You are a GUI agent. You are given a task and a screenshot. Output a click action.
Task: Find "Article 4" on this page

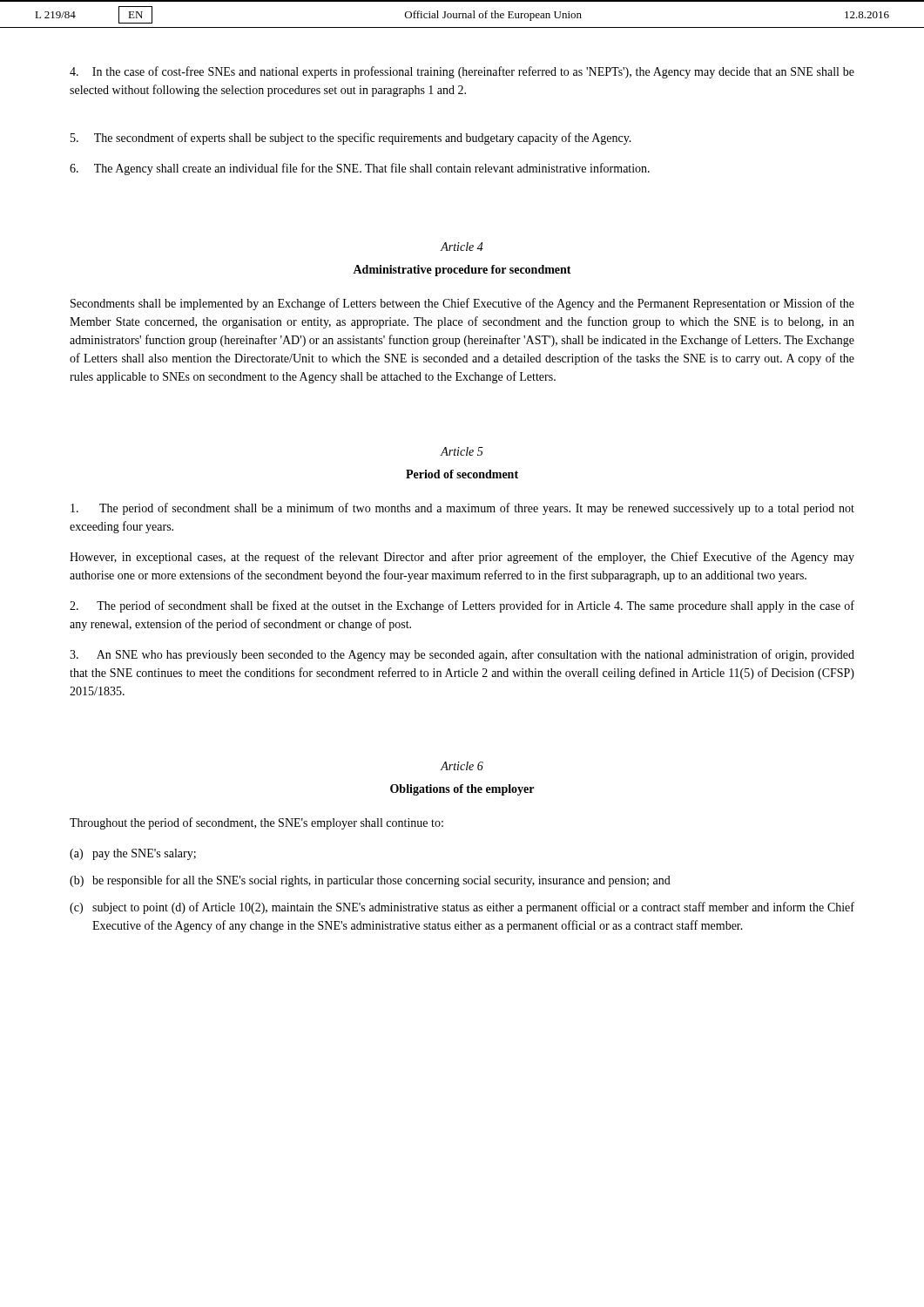coord(462,247)
